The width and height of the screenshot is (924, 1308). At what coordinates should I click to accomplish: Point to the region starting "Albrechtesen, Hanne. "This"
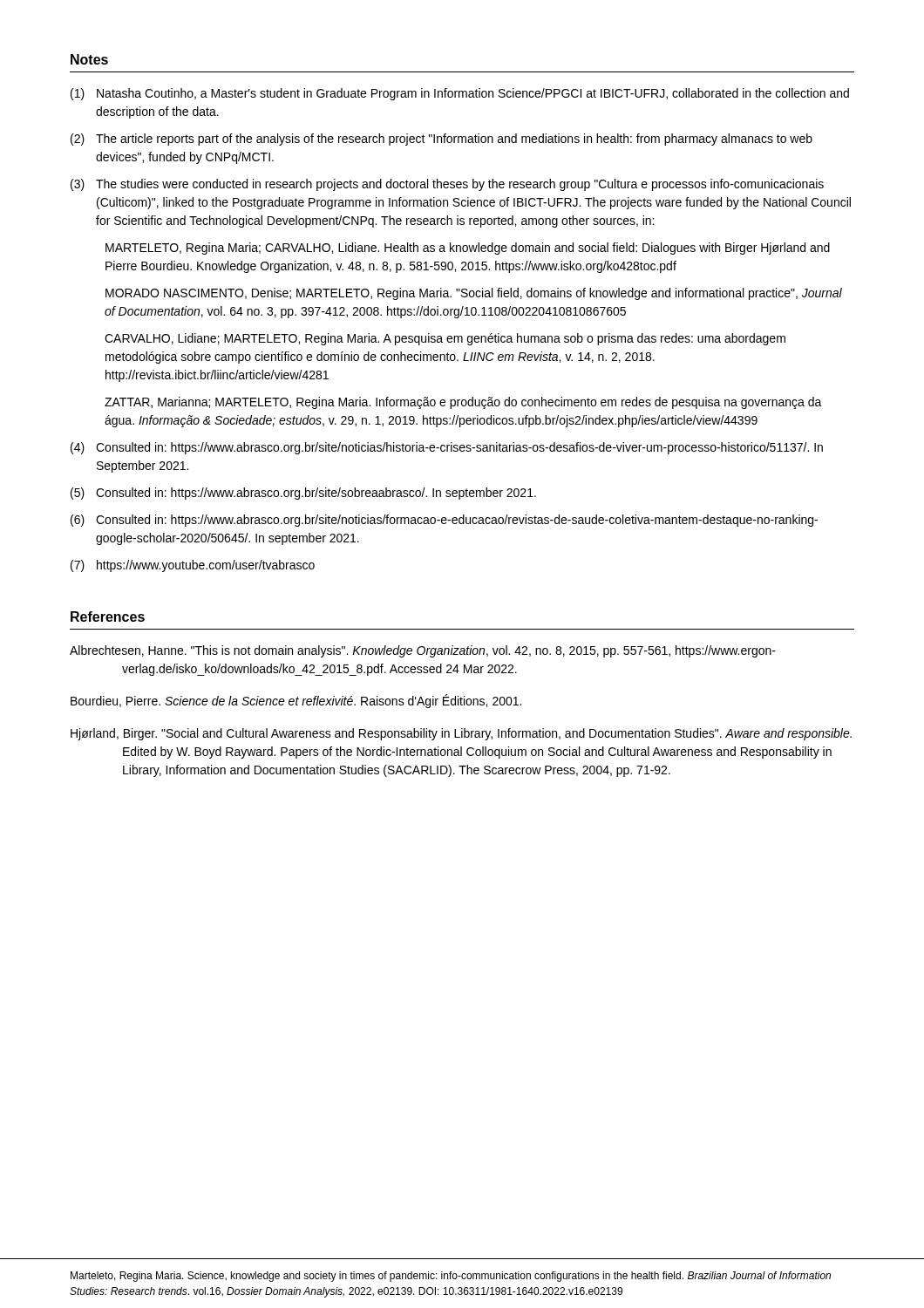click(423, 660)
